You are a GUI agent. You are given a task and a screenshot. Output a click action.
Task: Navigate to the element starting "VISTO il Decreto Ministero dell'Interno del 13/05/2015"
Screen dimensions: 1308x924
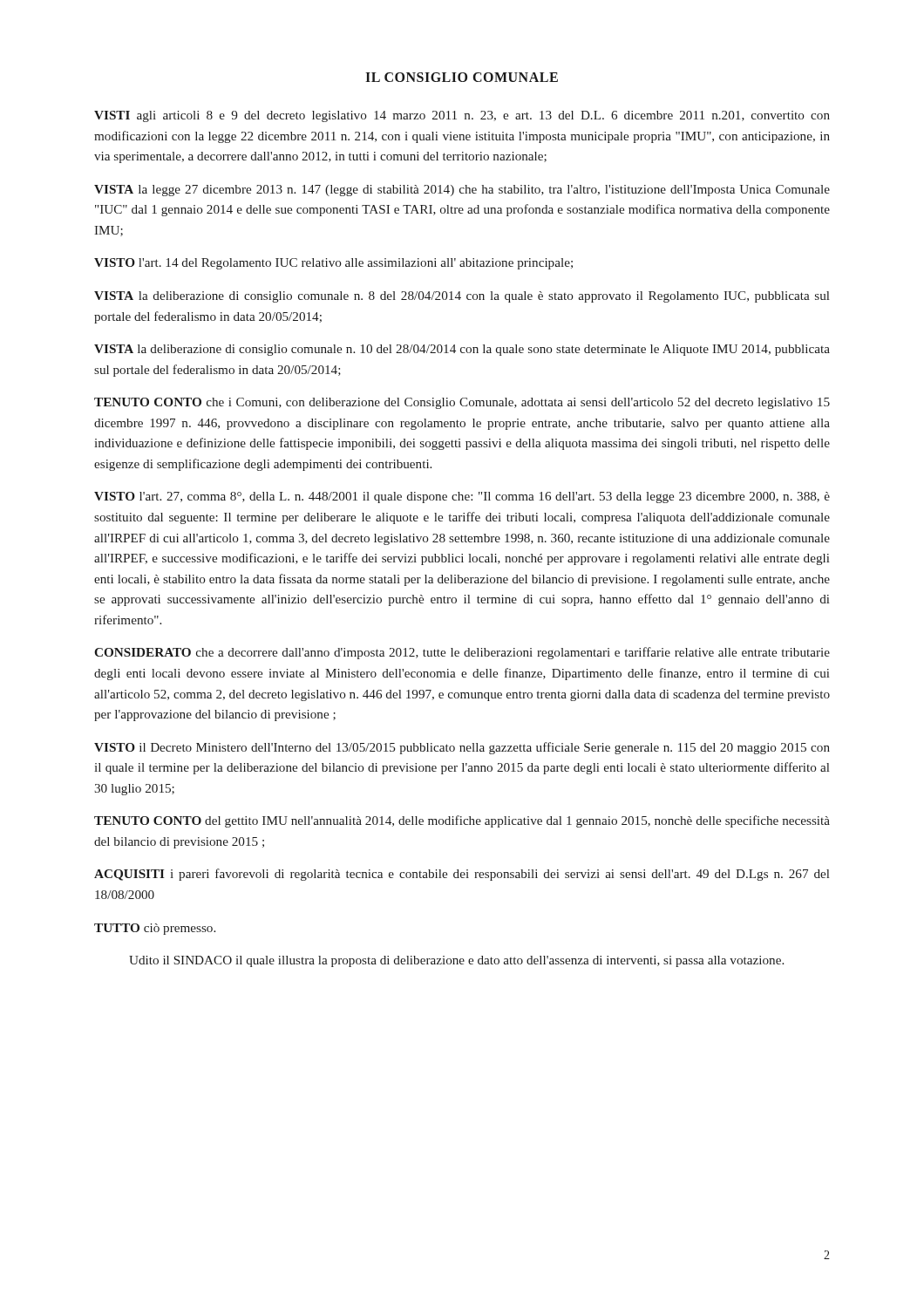click(x=462, y=767)
